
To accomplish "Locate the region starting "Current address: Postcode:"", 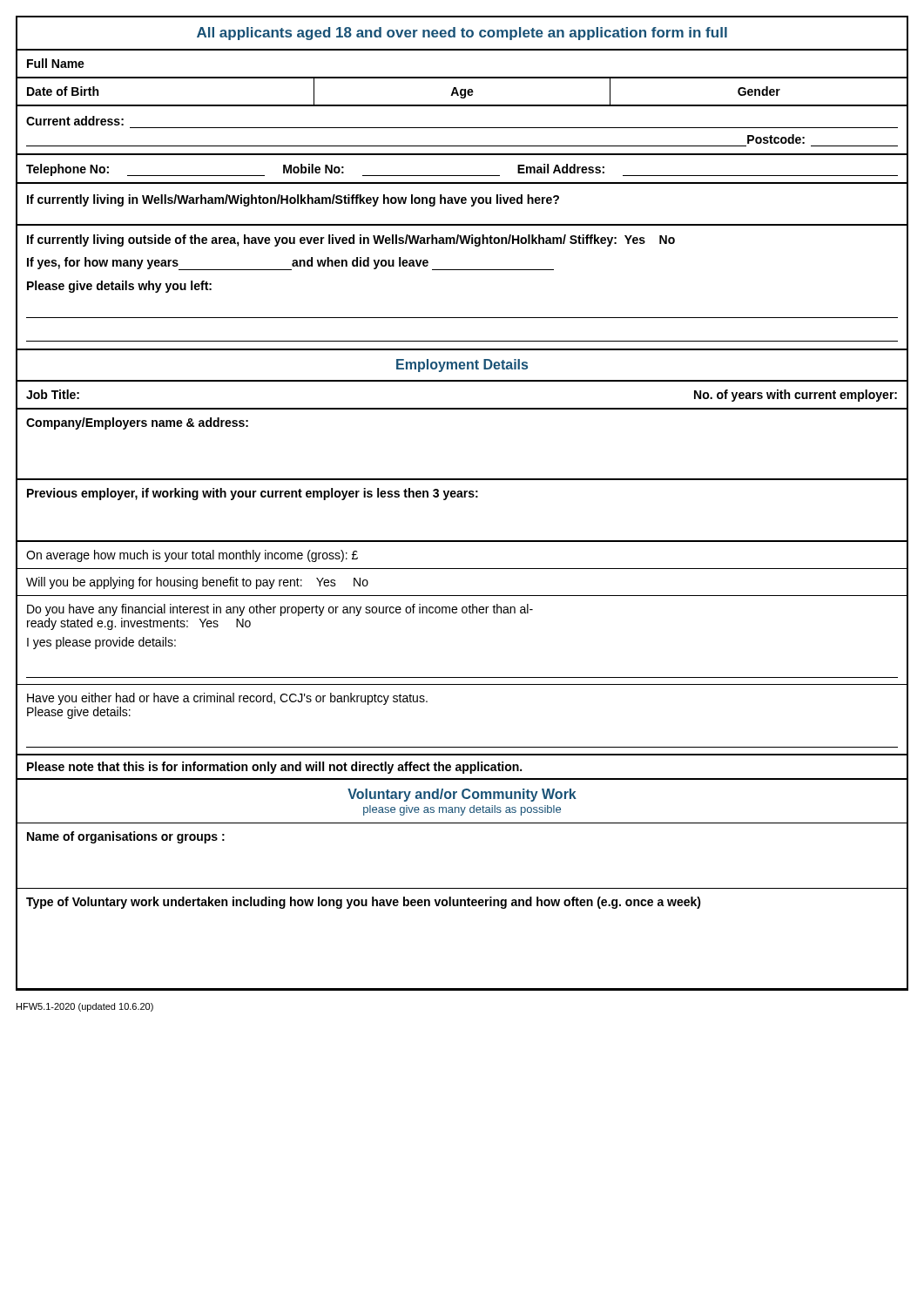I will [x=462, y=130].
